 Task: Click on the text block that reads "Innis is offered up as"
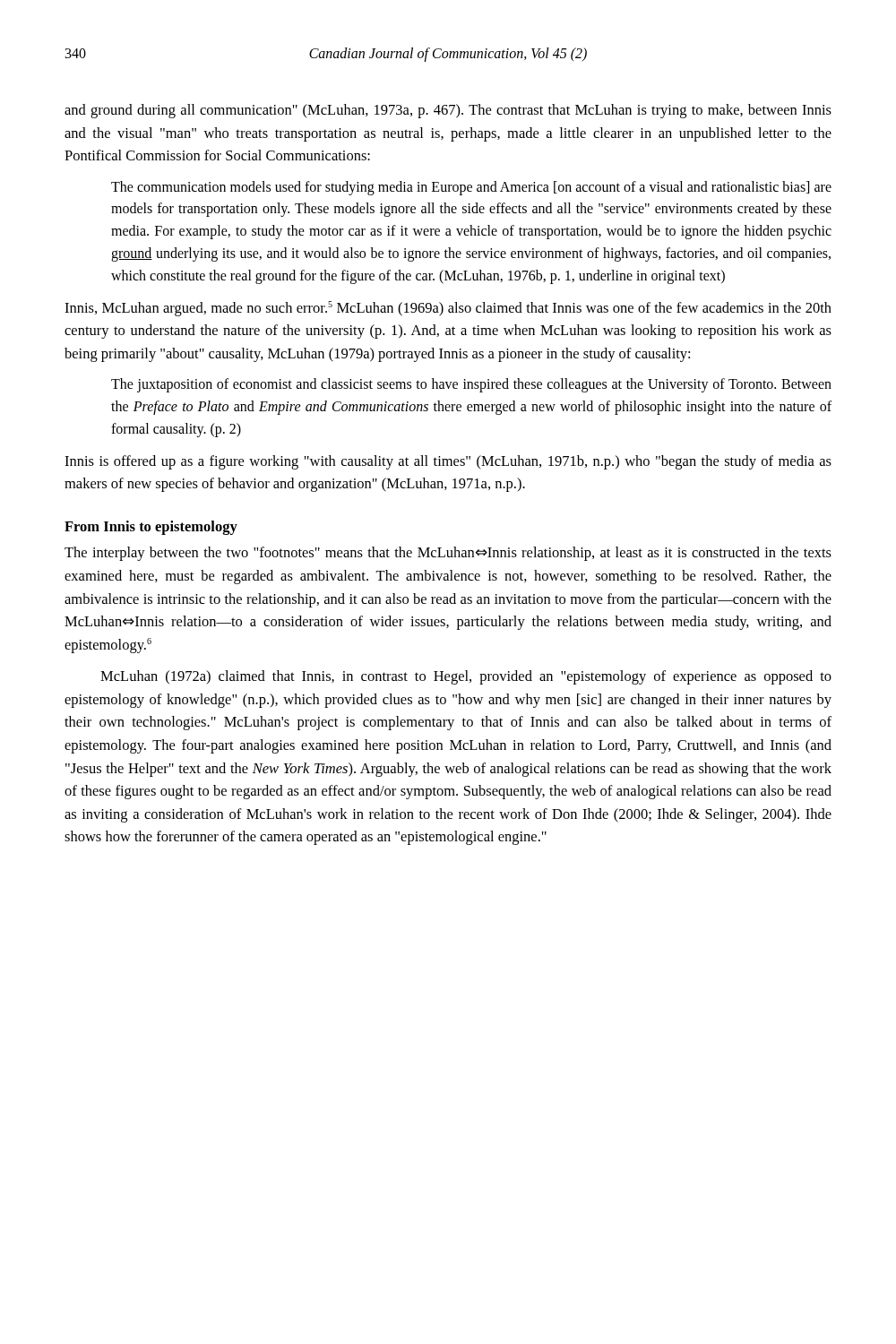pos(448,472)
